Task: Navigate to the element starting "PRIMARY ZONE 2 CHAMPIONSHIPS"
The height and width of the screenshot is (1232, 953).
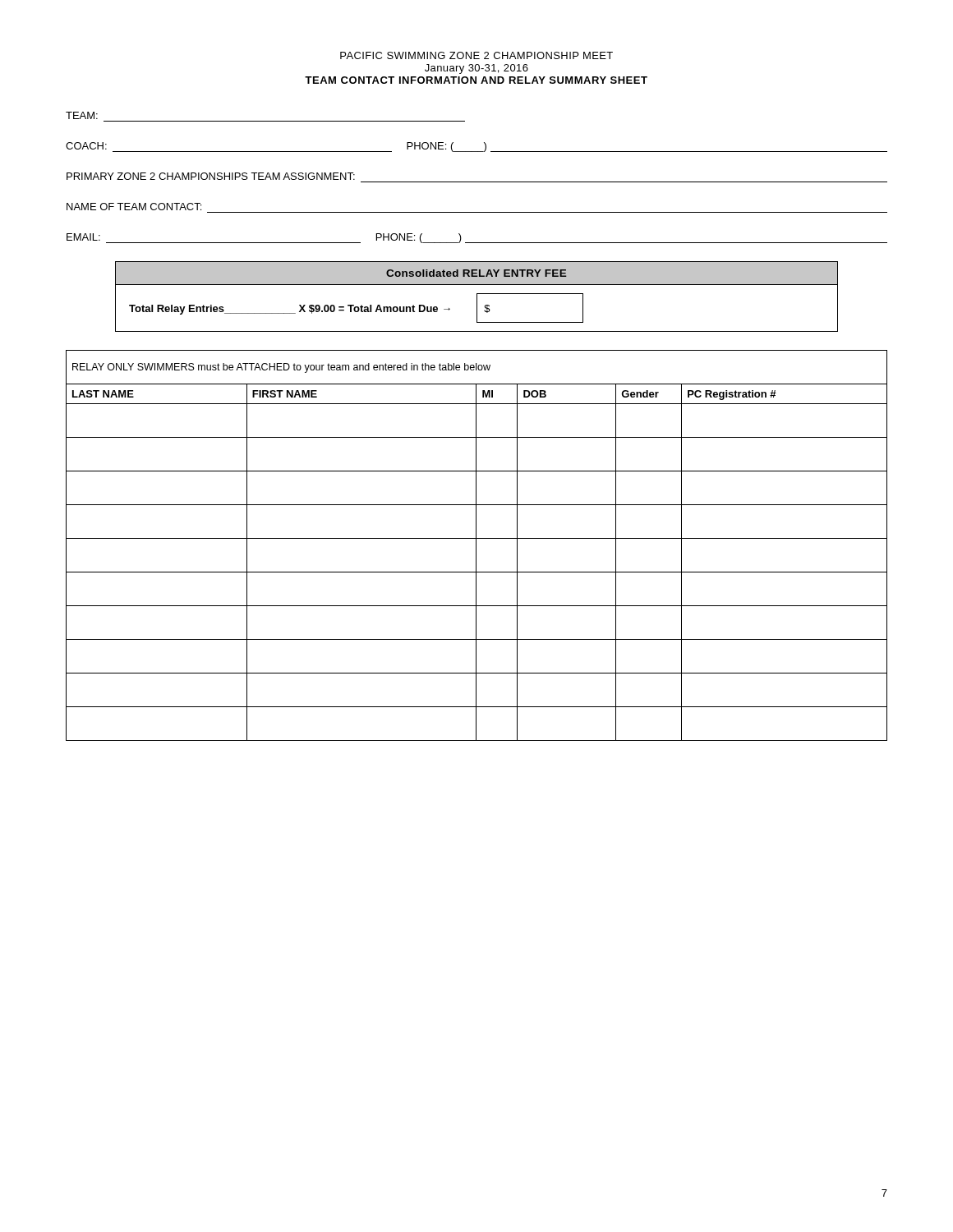Action: pos(476,176)
